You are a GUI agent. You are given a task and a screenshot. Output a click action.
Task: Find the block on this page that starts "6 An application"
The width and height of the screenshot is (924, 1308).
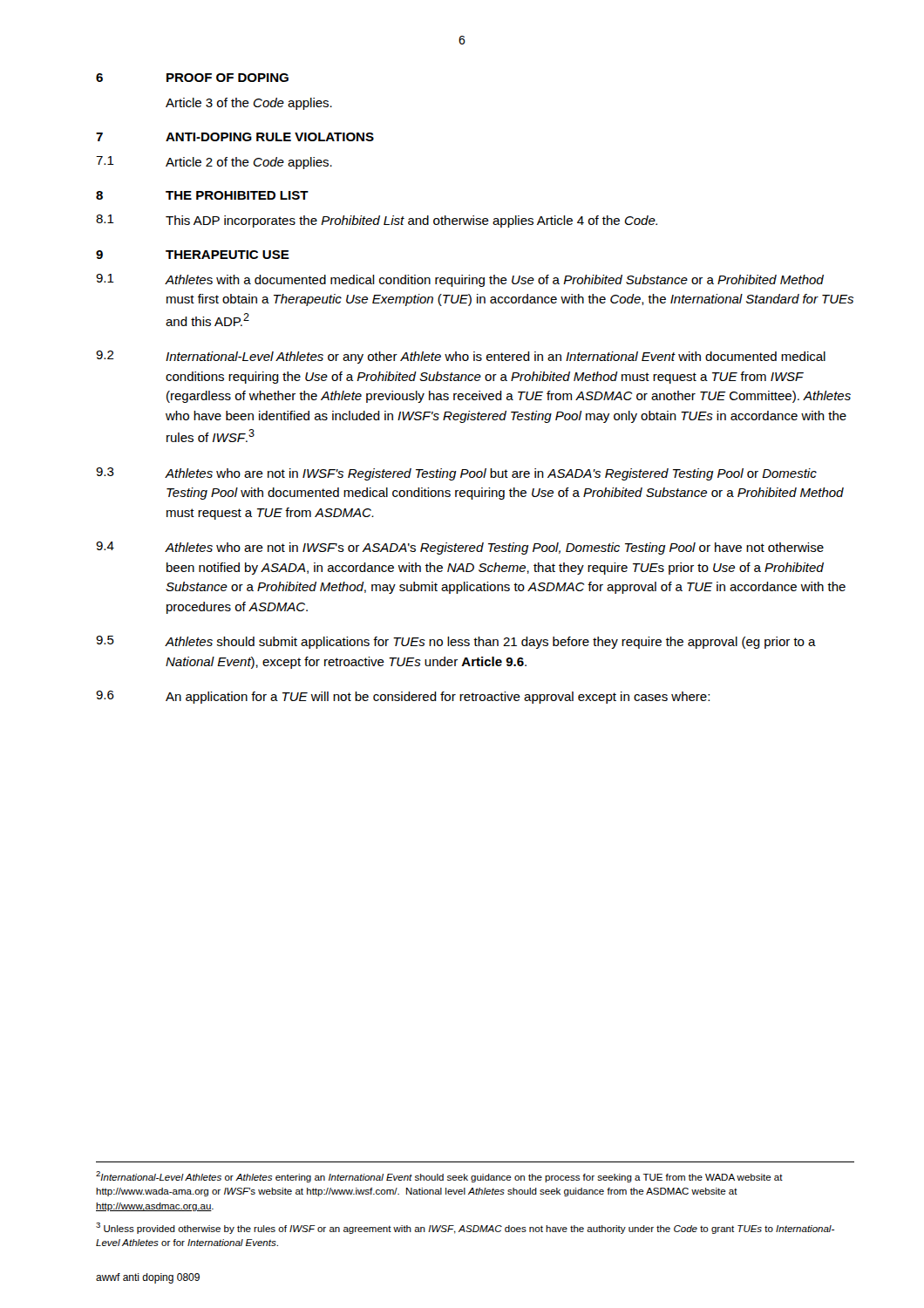click(x=475, y=697)
